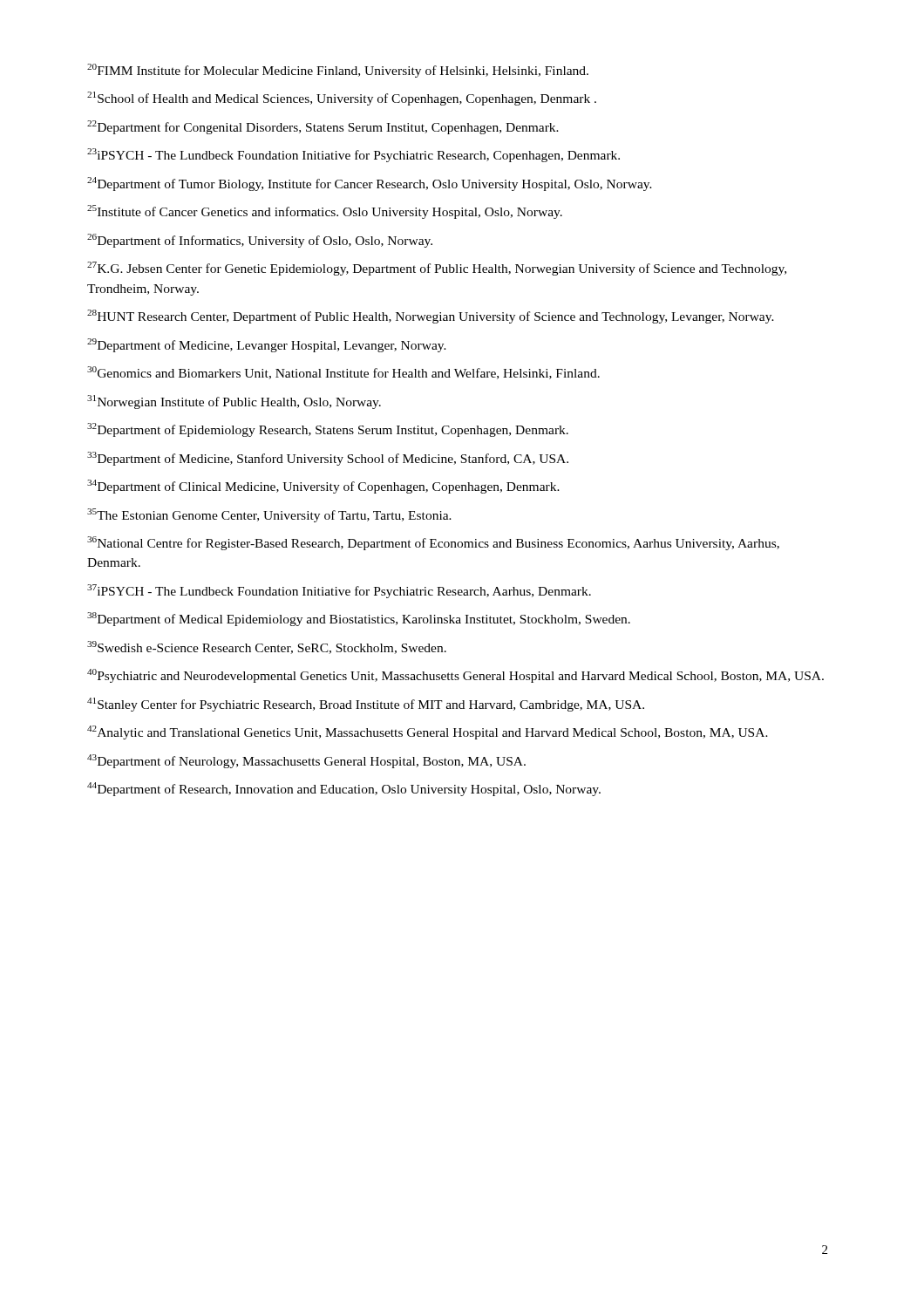The width and height of the screenshot is (924, 1308).
Task: Locate the element starting "42Analytic and Translational Genetics"
Action: pyautogui.click(x=428, y=731)
